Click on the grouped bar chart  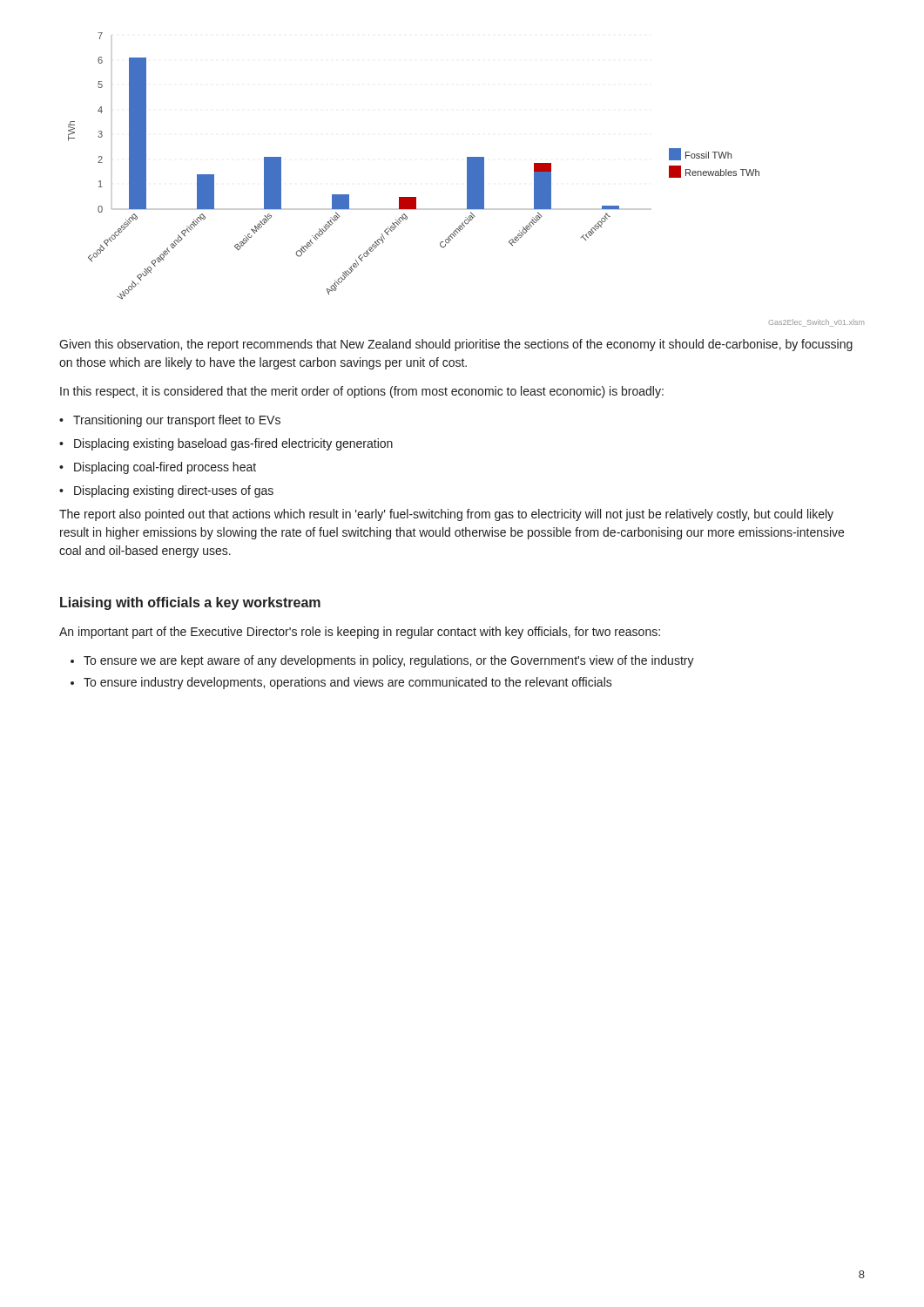click(x=462, y=176)
